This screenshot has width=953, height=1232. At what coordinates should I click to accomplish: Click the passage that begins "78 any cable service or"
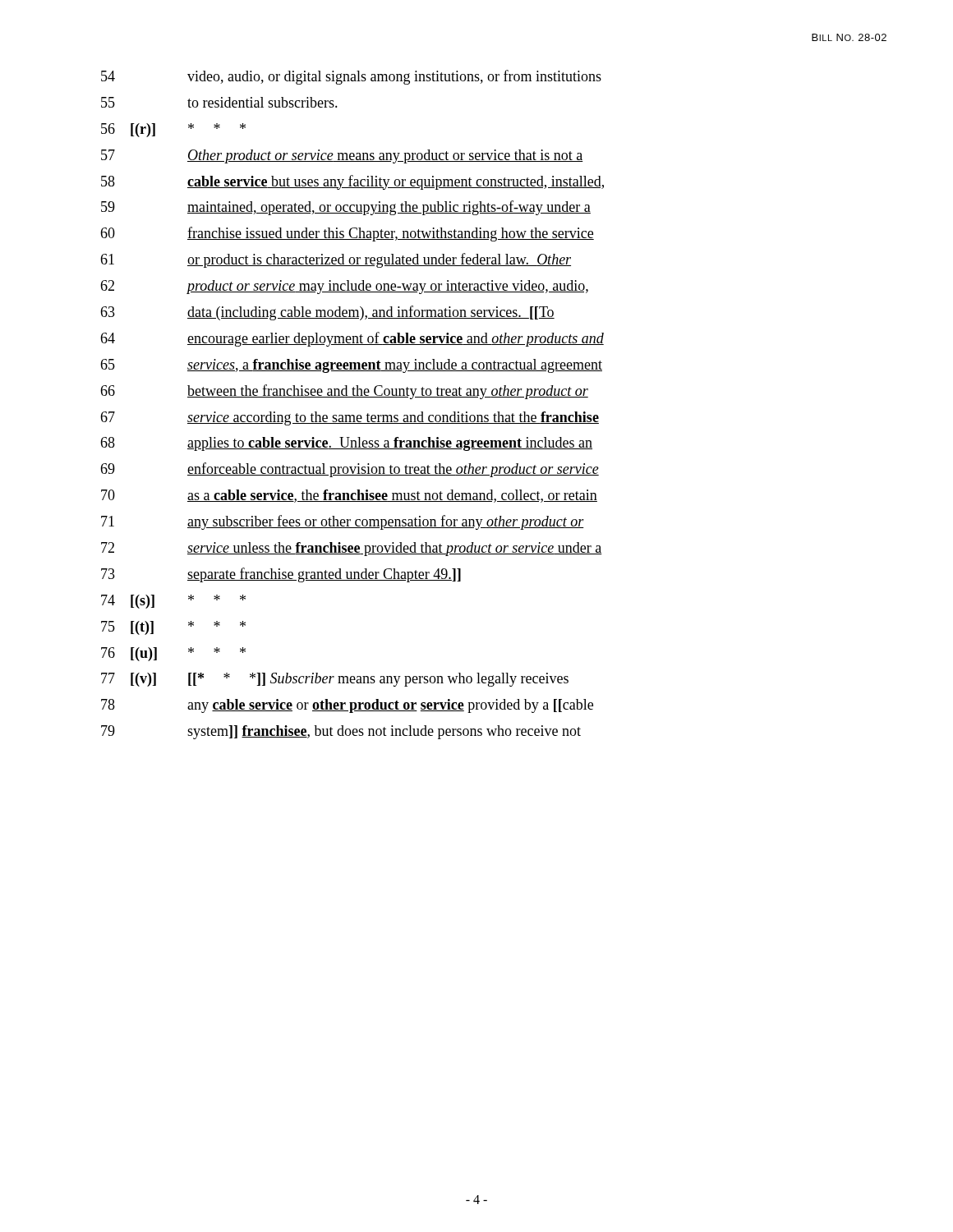(476, 706)
